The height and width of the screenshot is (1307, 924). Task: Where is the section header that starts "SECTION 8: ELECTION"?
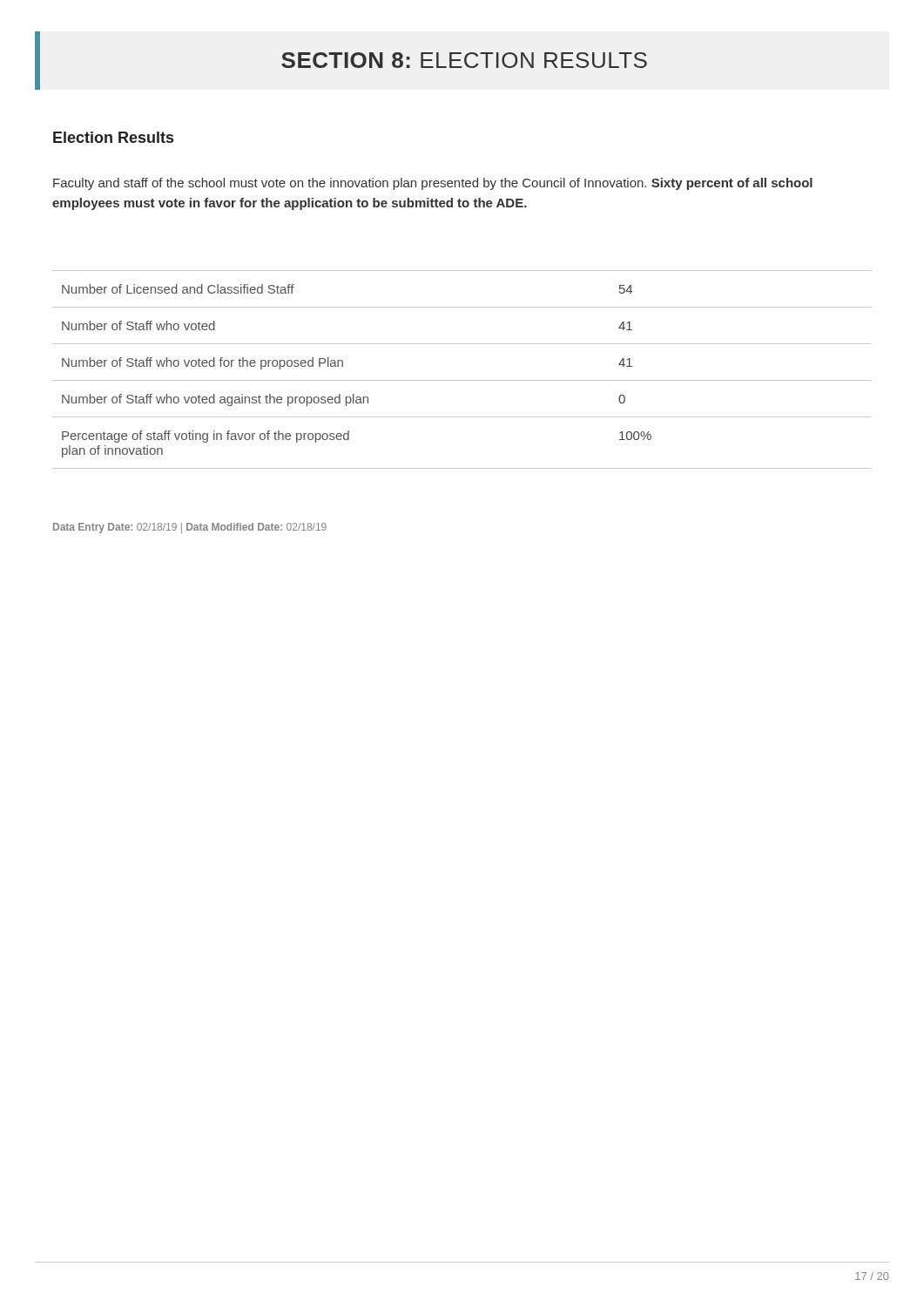click(465, 61)
